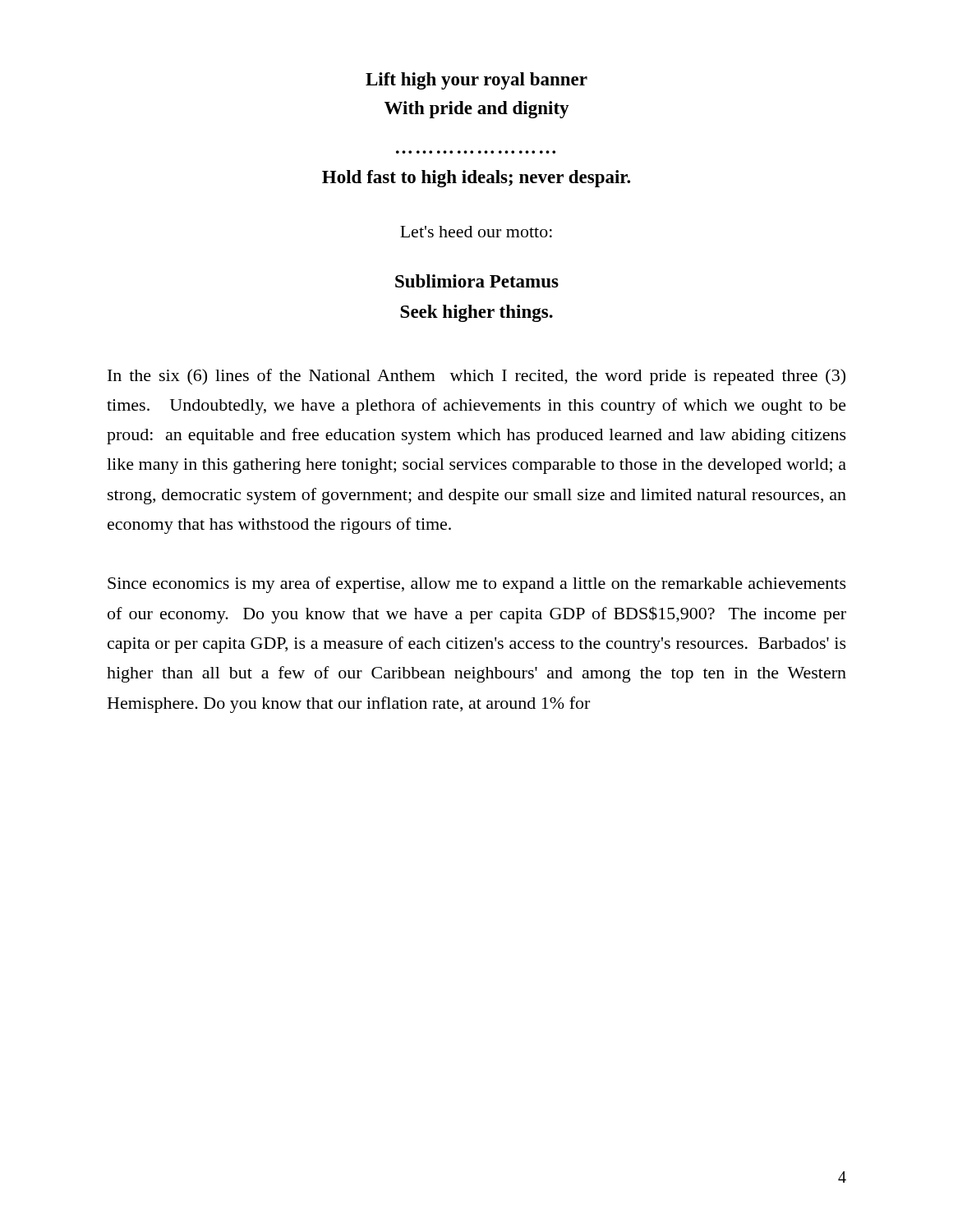
Task: Locate the text that says "Let's heed our motto:"
Action: tap(476, 231)
